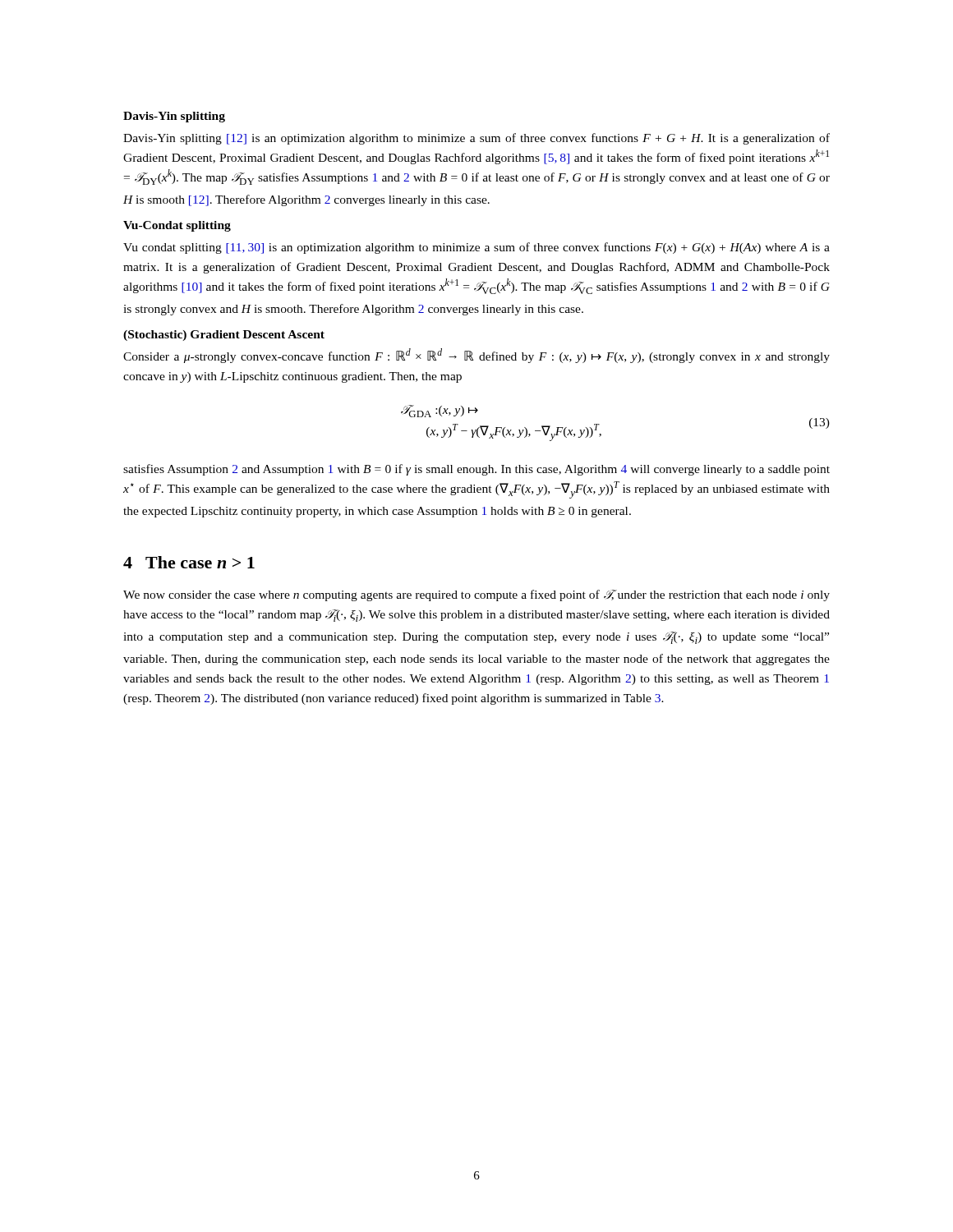Point to the block starting "𝒯GDA :(x, y) ↦"
This screenshot has width=953, height=1232.
coord(615,423)
